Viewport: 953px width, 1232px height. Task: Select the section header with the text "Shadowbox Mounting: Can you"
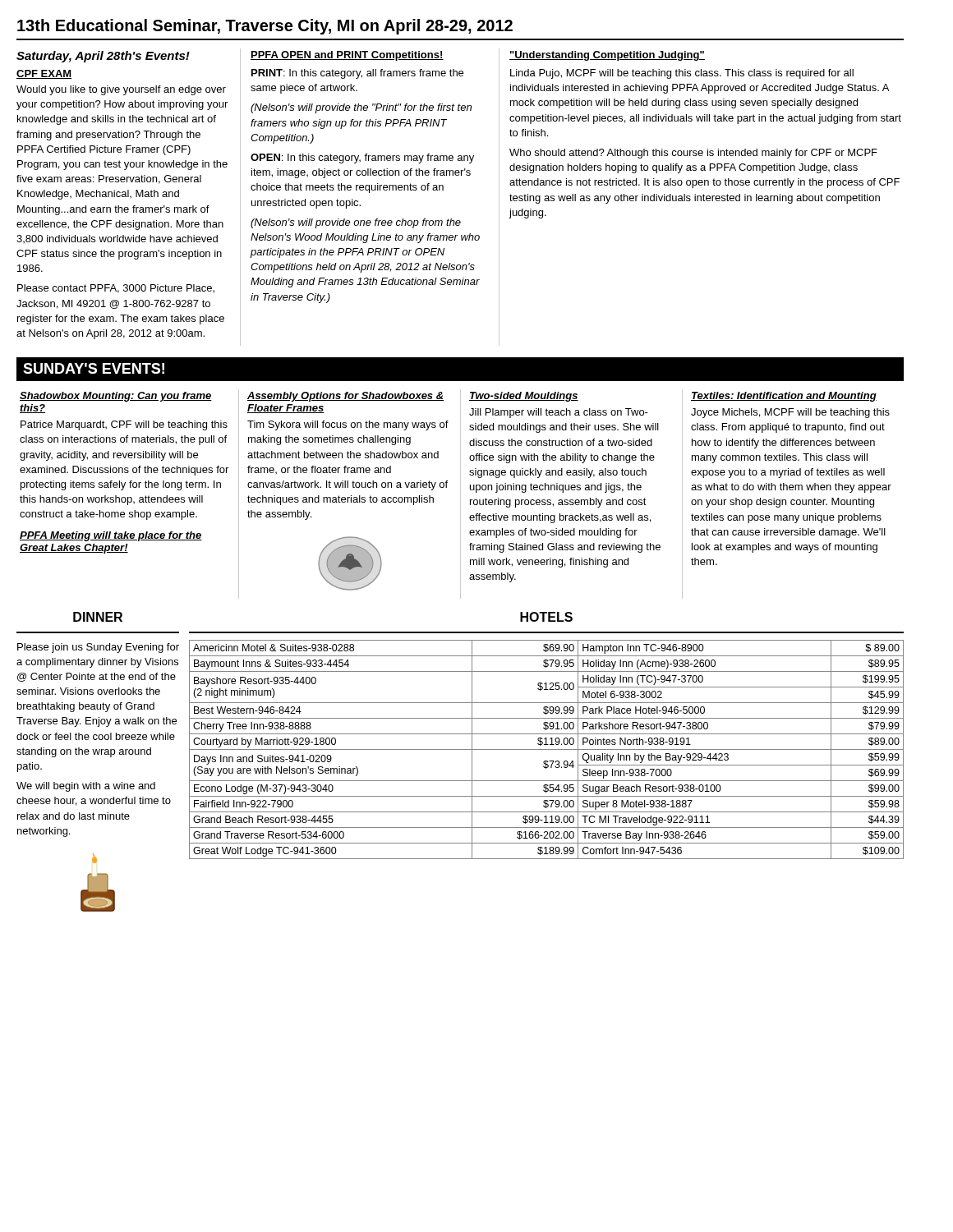(x=116, y=402)
